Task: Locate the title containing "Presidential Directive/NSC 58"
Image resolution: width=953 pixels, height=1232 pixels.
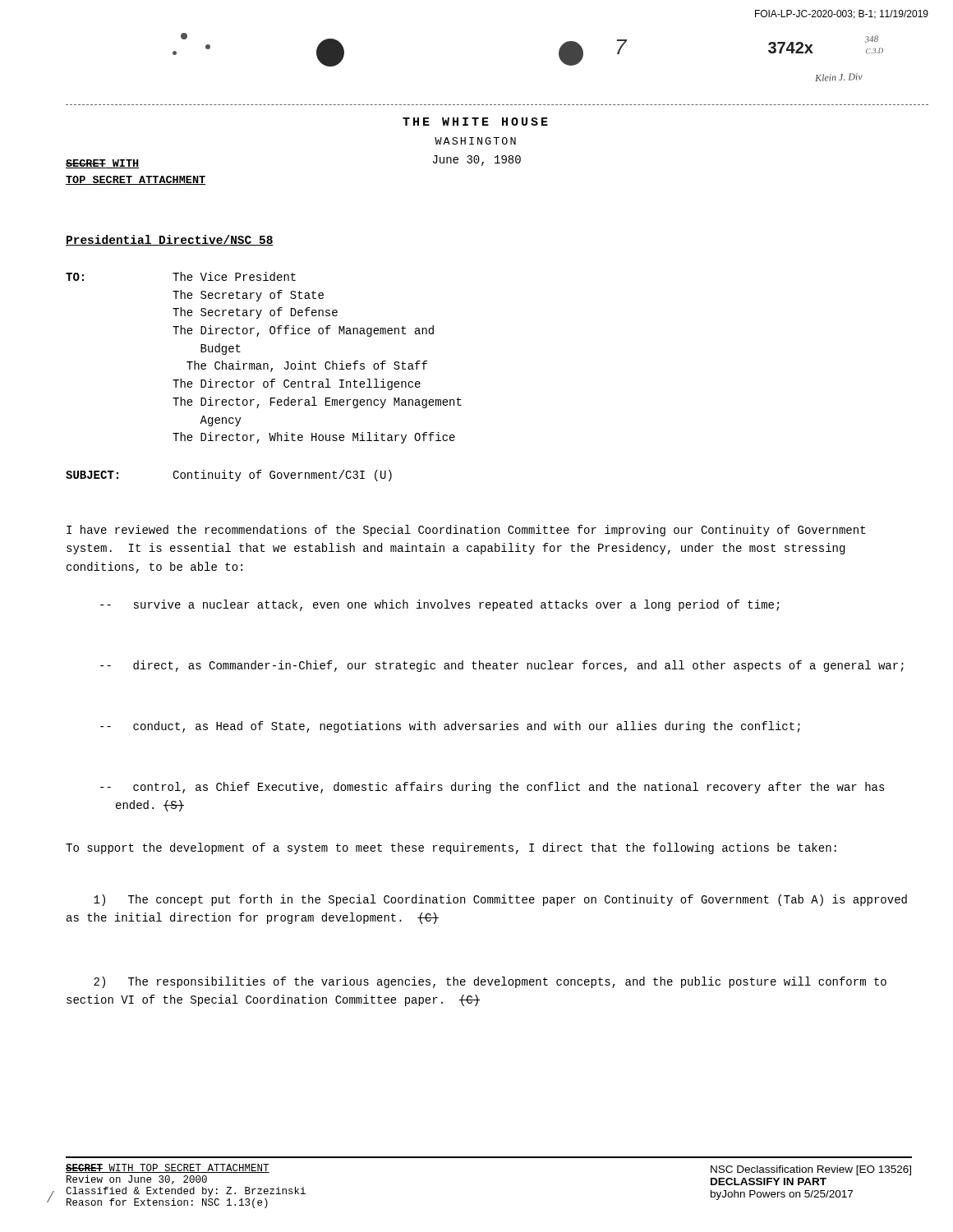Action: click(x=169, y=241)
